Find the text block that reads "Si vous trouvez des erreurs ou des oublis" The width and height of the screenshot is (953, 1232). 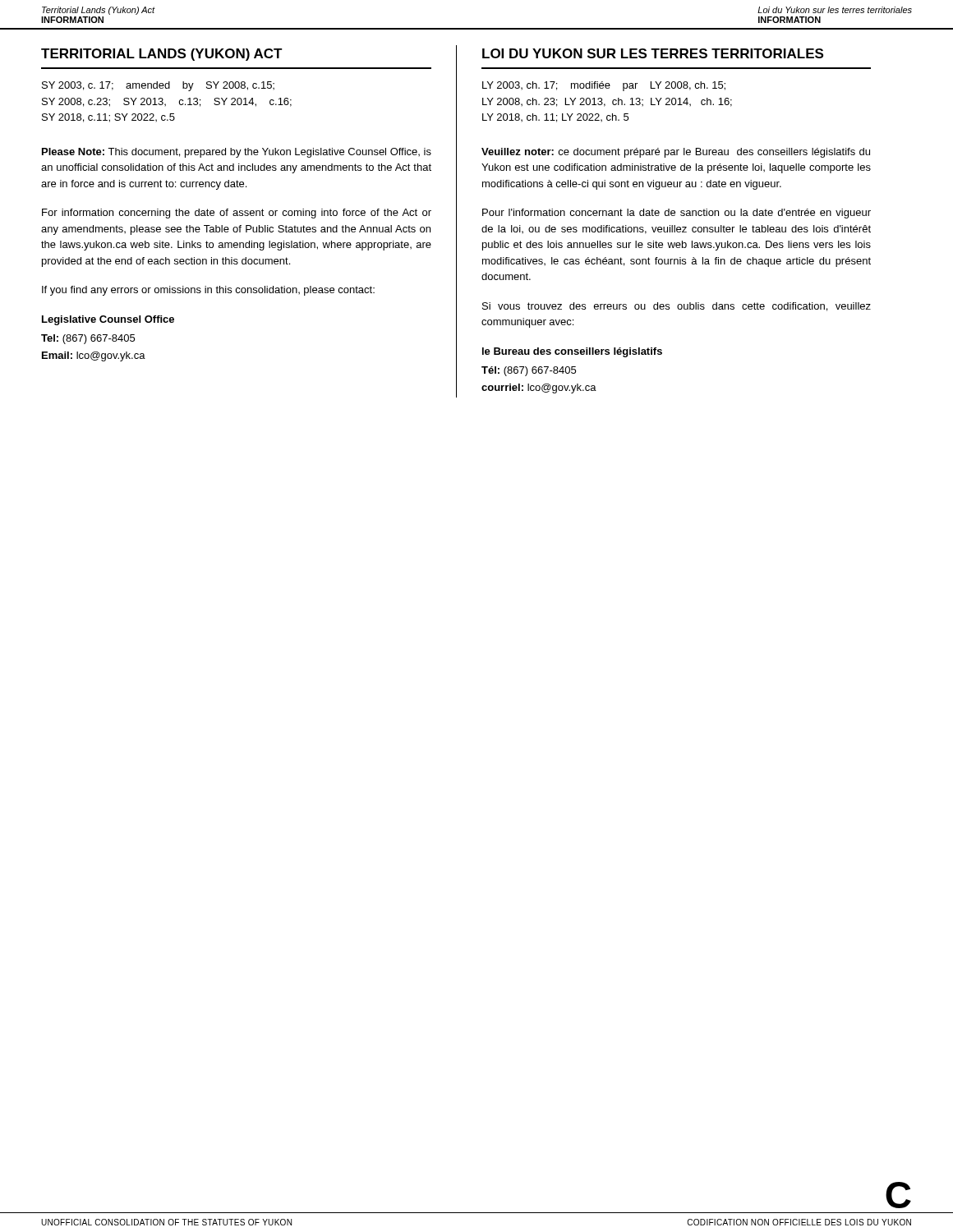click(x=676, y=314)
